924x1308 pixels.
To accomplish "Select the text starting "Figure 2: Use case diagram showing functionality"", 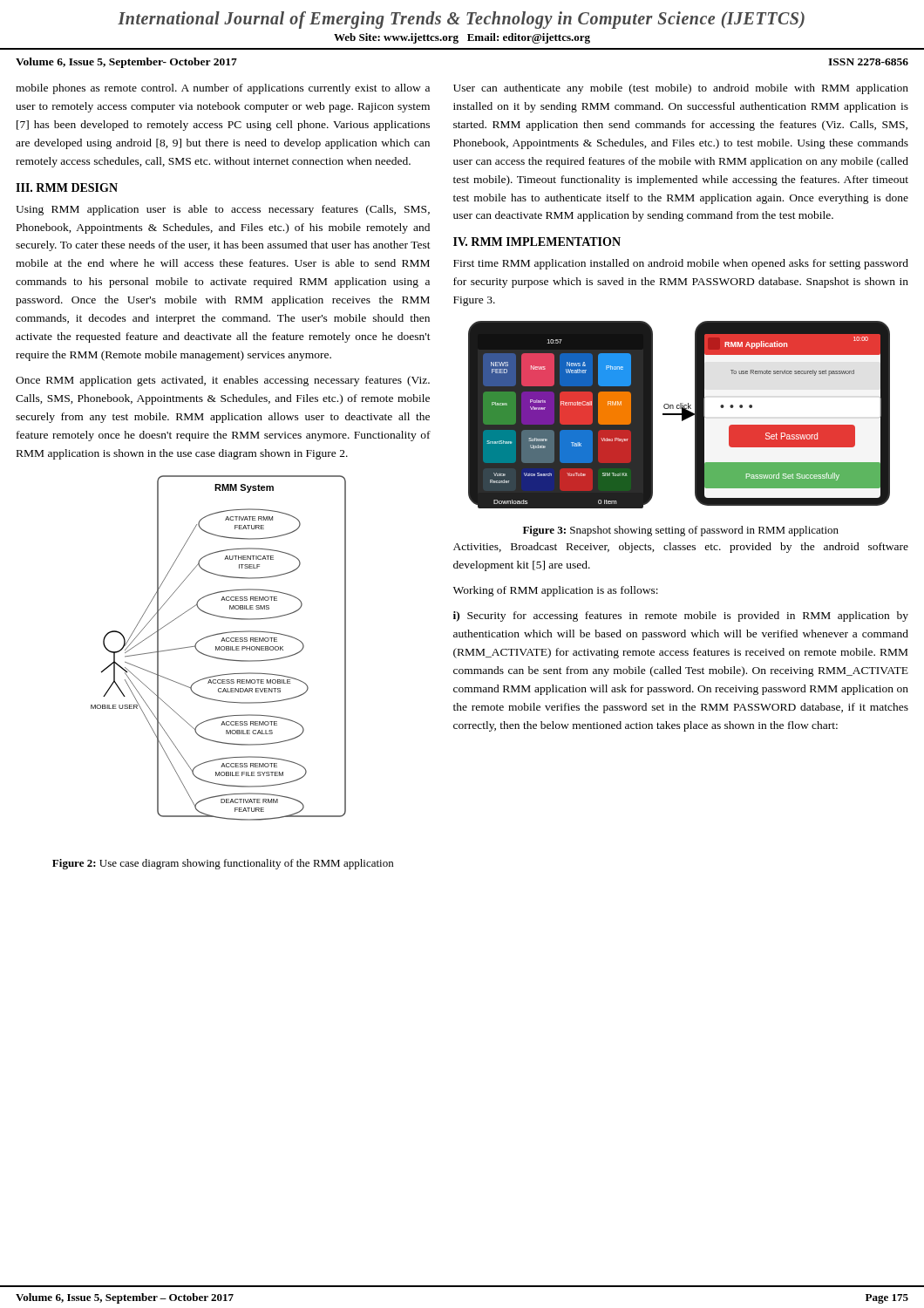I will click(x=223, y=862).
